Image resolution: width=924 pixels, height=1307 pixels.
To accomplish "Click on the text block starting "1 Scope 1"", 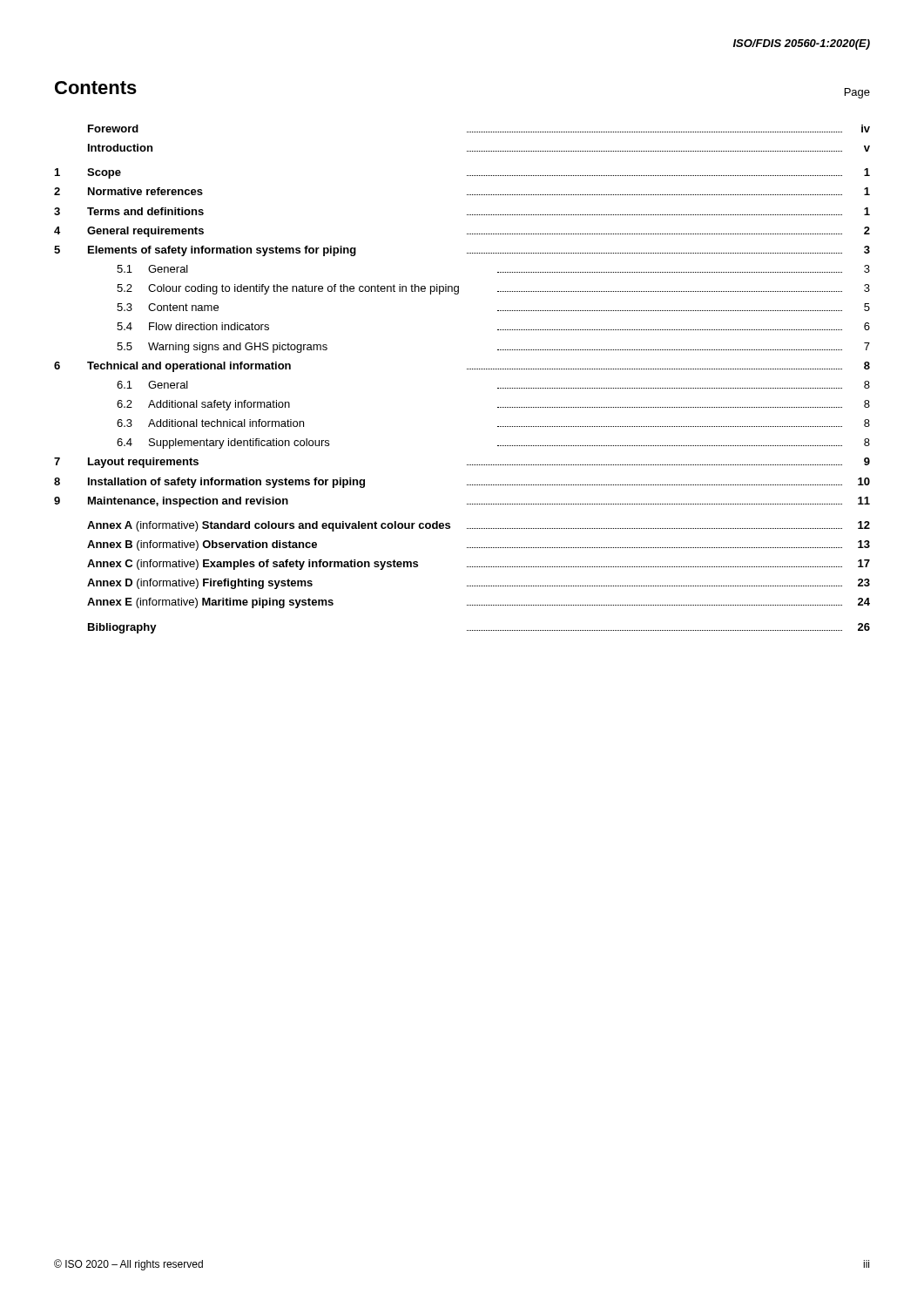I will coord(462,173).
